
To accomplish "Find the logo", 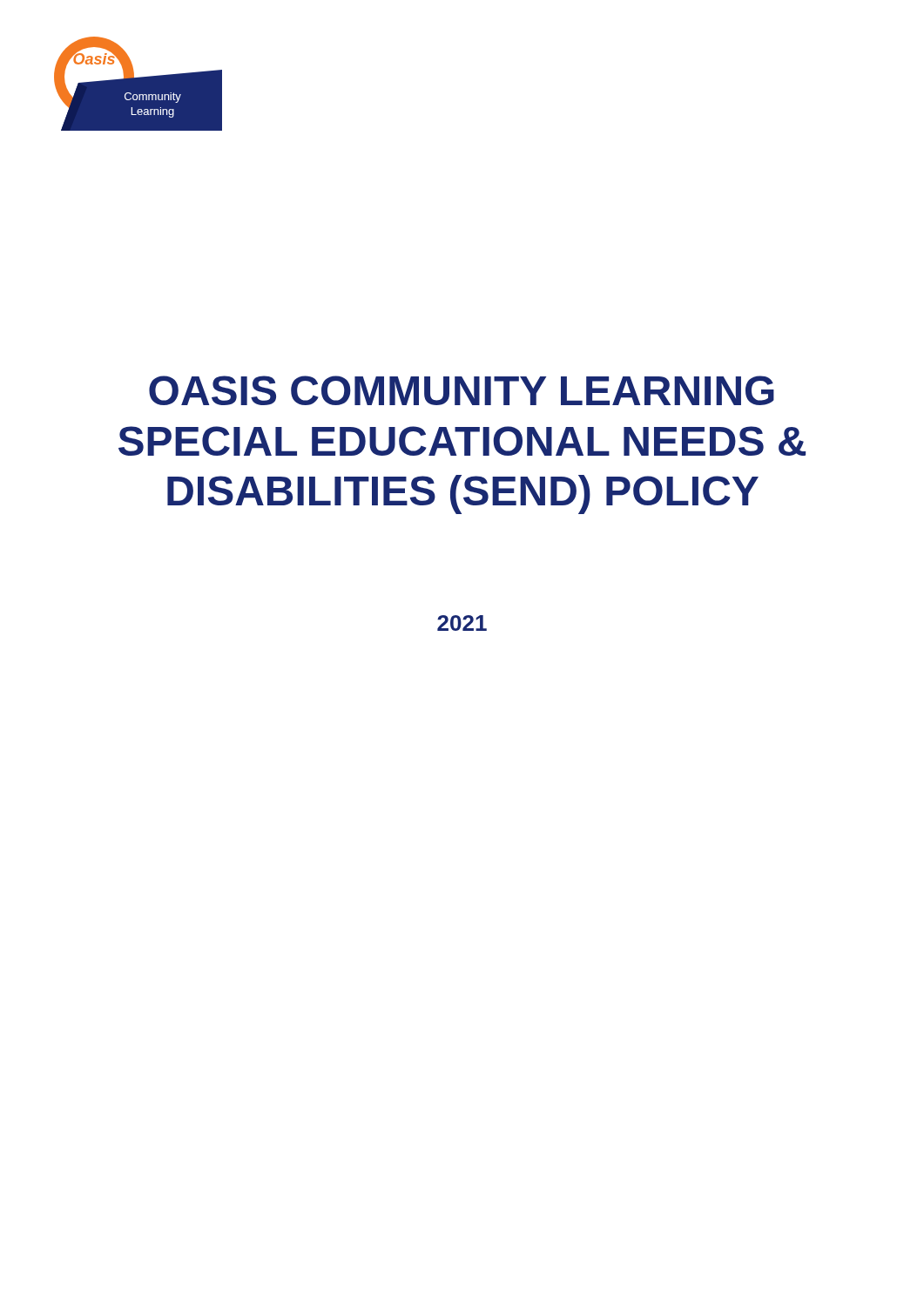I will tap(139, 83).
